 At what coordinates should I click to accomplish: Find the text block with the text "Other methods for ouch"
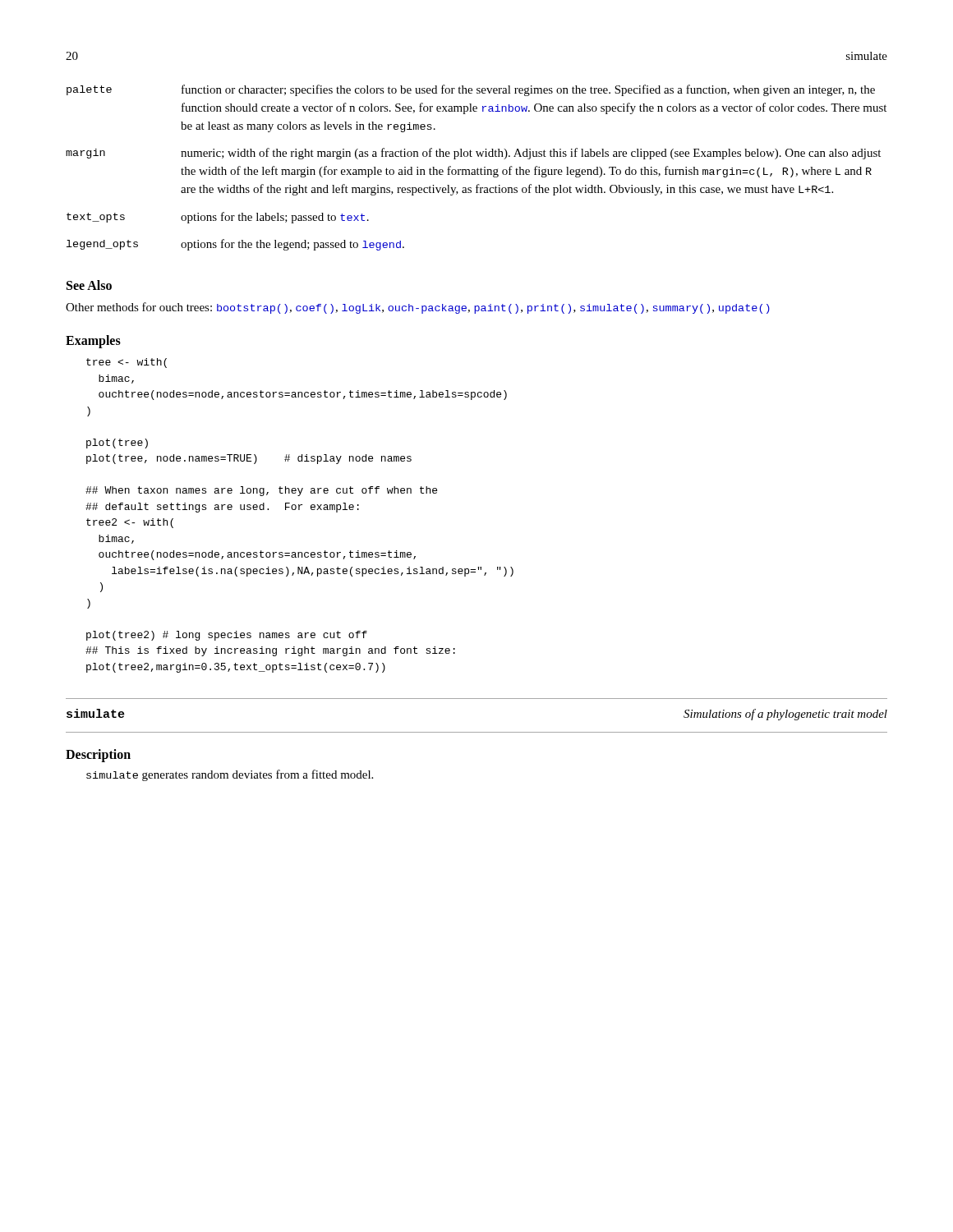(418, 308)
